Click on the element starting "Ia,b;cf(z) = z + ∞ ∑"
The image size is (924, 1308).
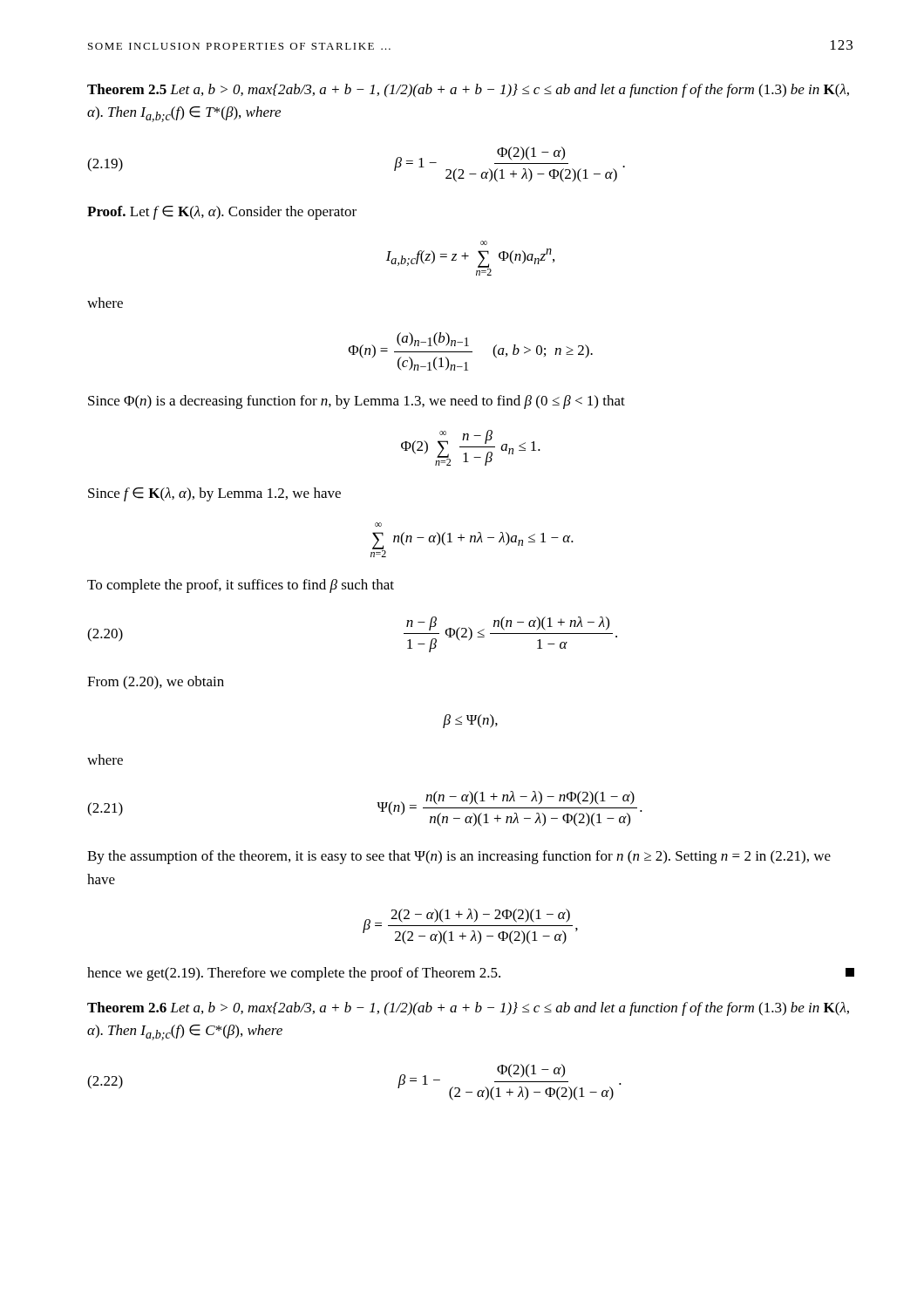click(471, 257)
